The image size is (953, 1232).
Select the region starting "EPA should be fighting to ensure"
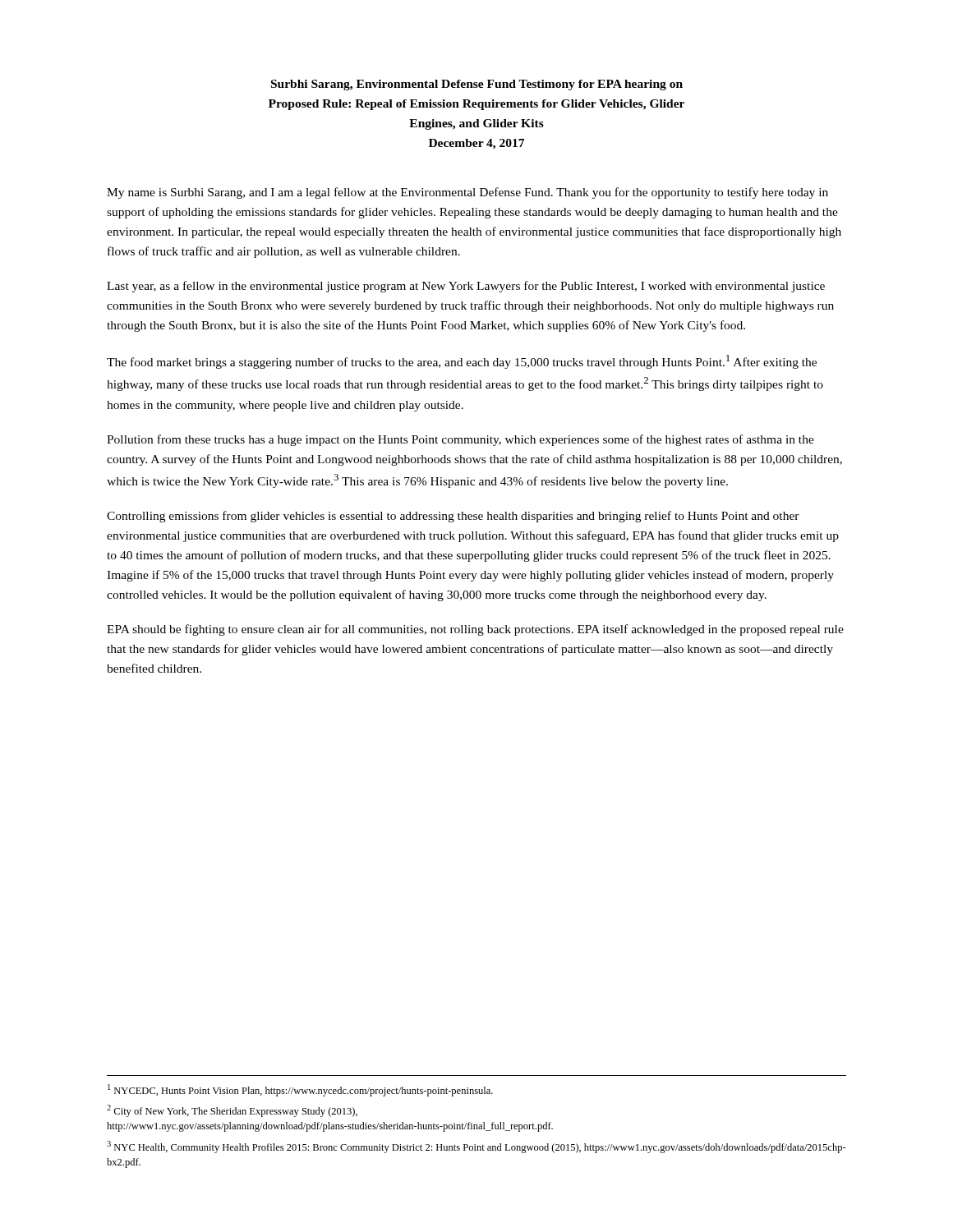coord(475,648)
